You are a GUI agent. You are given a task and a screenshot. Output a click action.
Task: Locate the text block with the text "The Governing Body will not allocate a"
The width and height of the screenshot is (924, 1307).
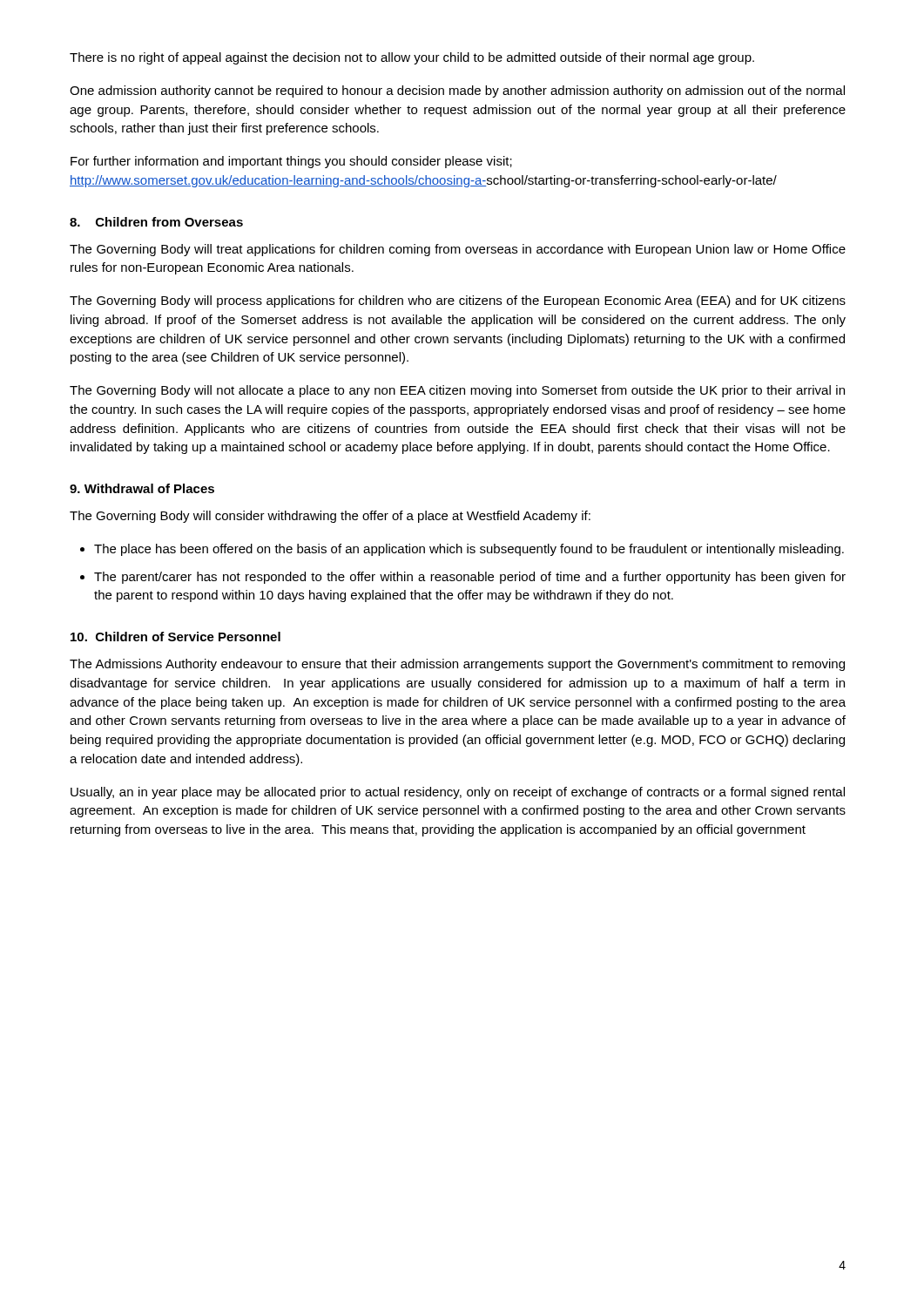coord(458,418)
